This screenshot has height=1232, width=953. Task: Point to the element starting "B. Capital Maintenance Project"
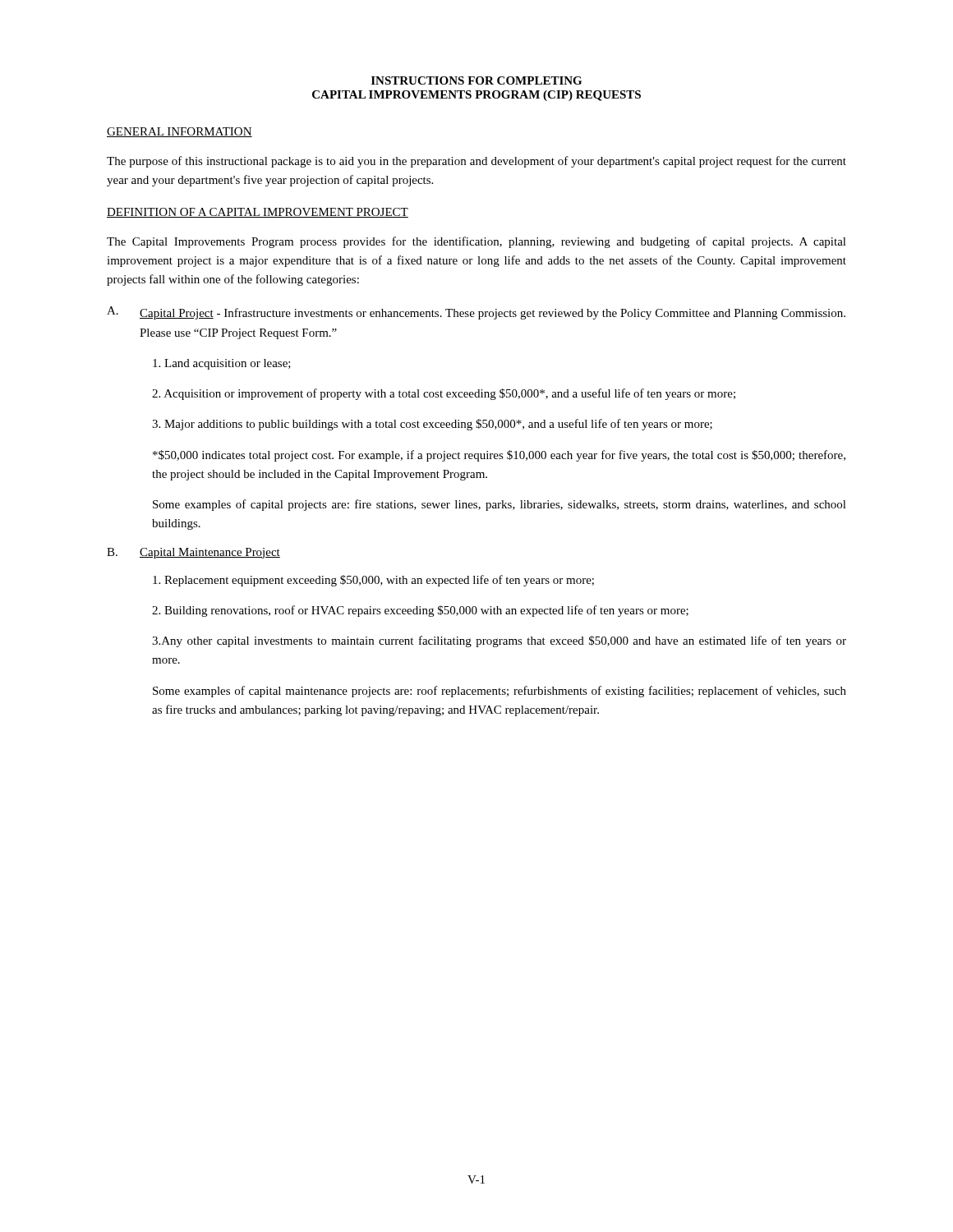click(193, 552)
